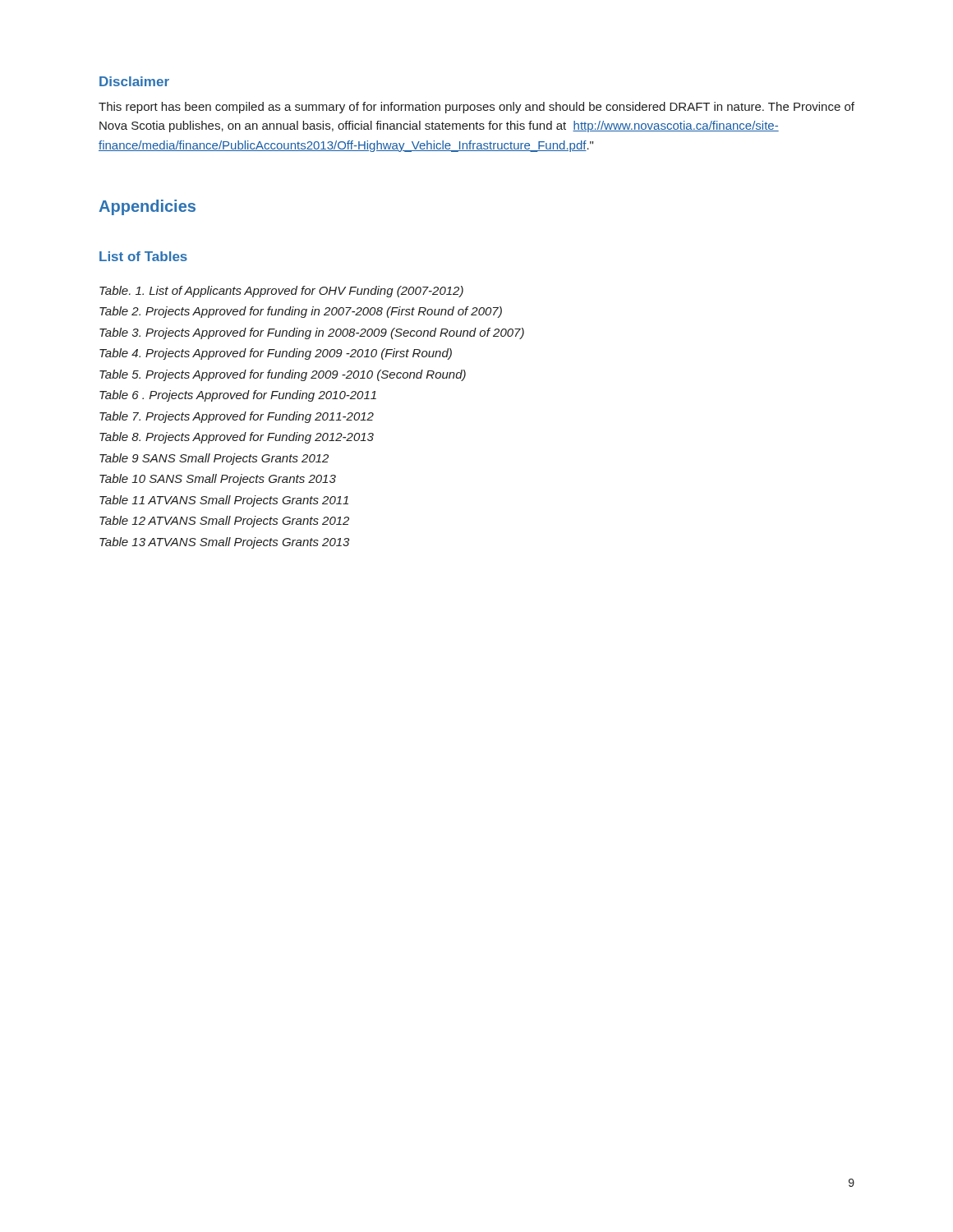Find the text block starting "This report has been compiled"

[476, 125]
